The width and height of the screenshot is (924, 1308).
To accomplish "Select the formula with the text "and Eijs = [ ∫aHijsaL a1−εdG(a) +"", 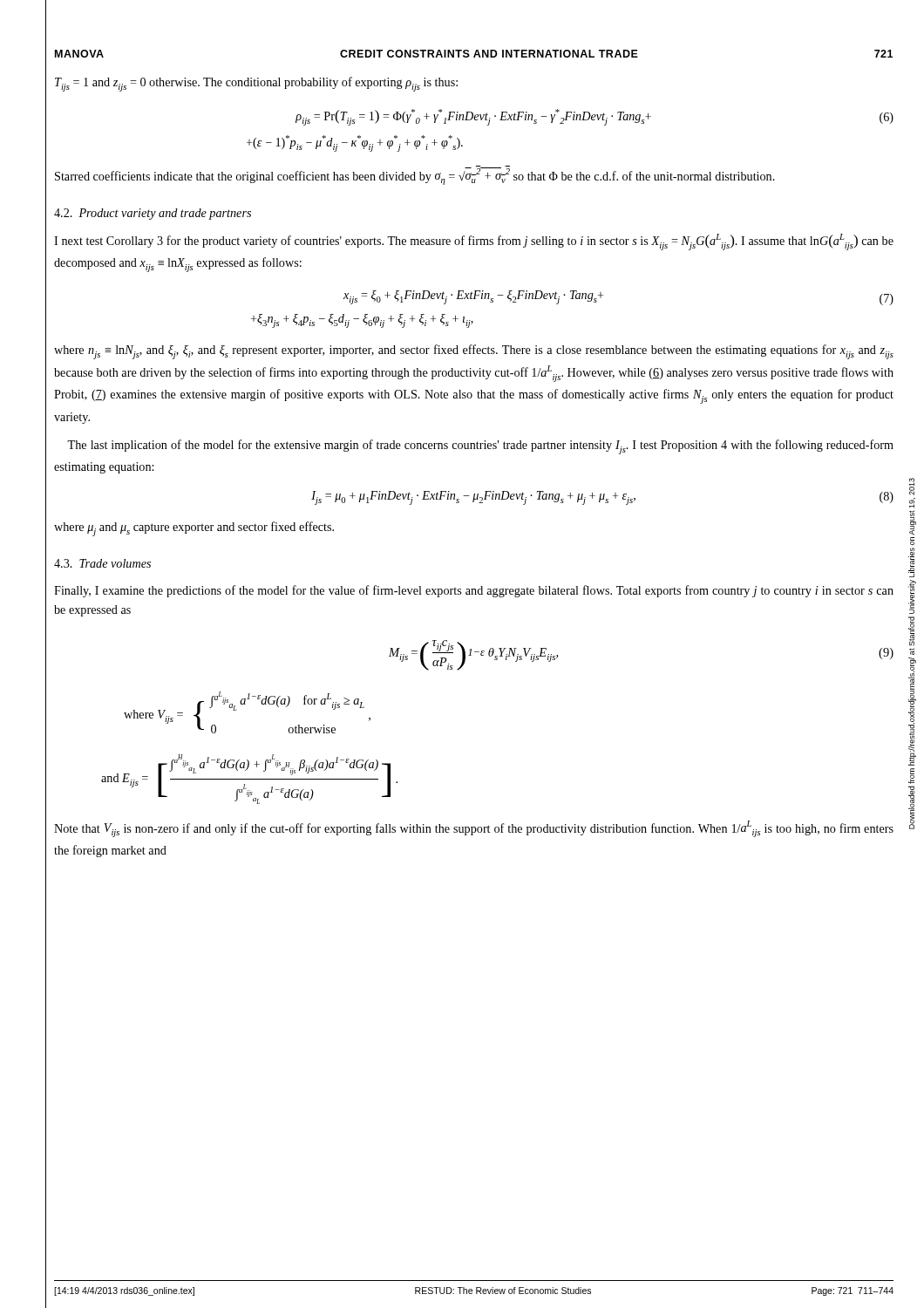I will click(x=249, y=779).
